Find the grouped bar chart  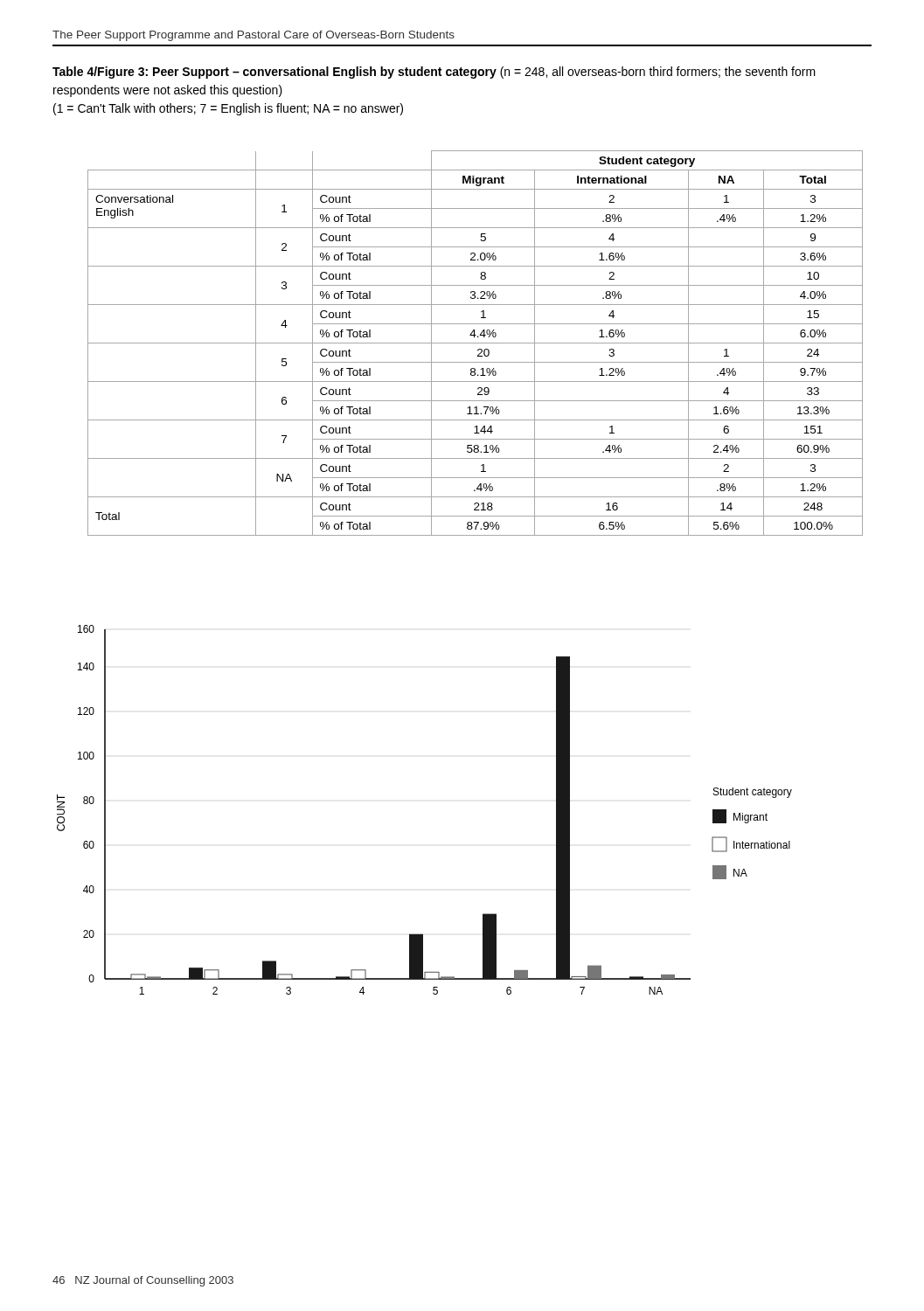pos(462,830)
